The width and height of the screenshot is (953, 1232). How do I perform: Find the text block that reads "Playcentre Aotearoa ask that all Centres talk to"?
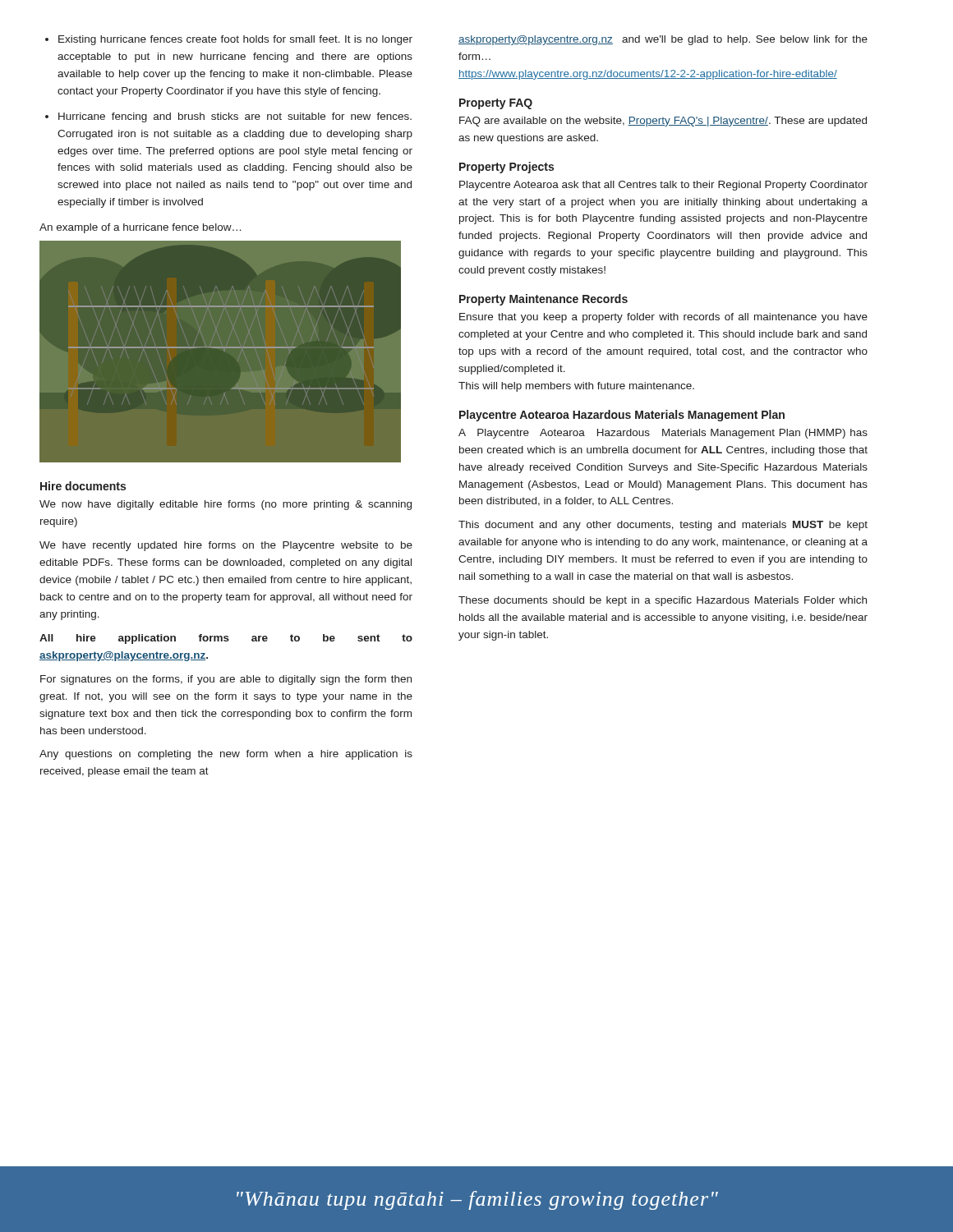click(663, 227)
